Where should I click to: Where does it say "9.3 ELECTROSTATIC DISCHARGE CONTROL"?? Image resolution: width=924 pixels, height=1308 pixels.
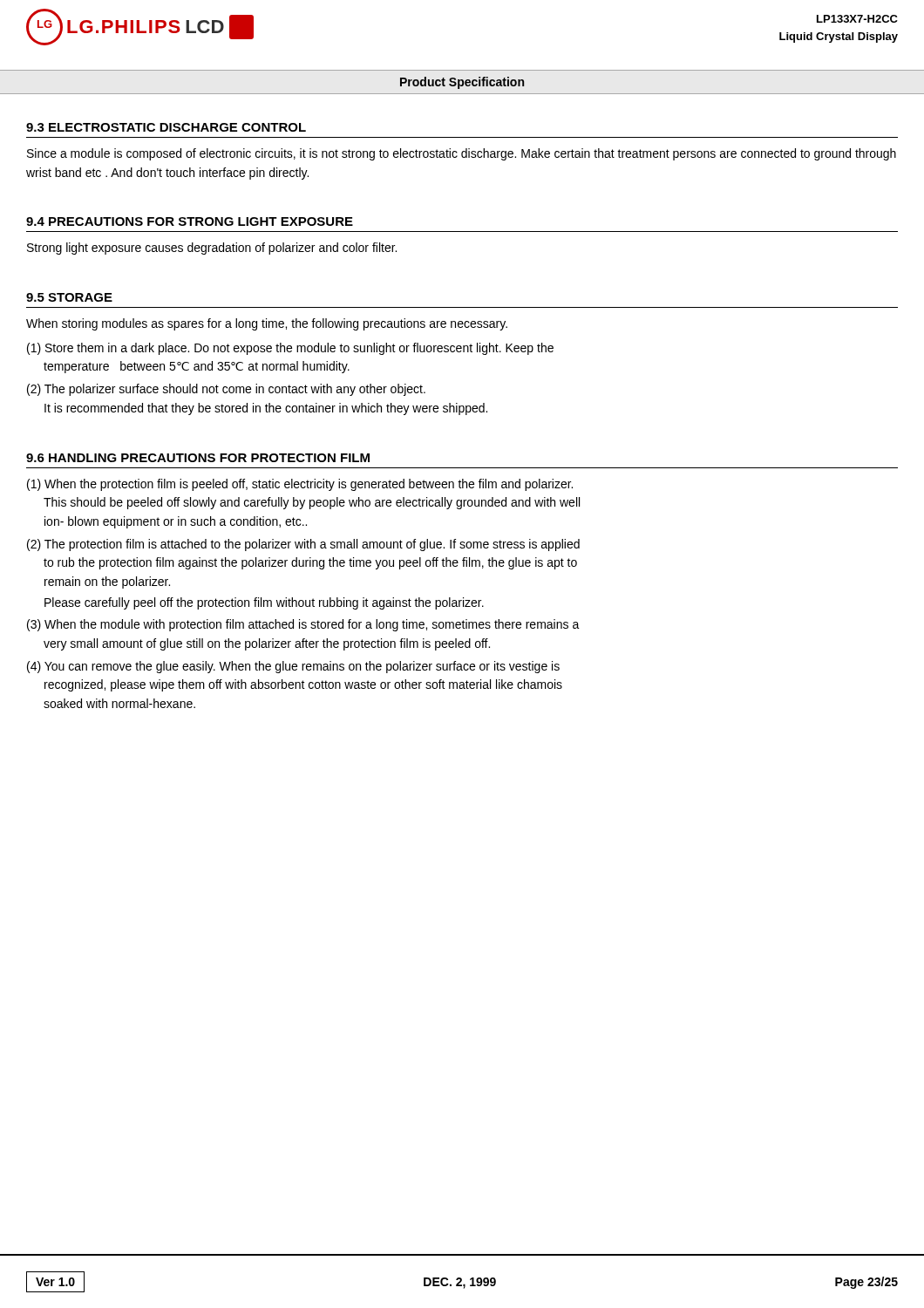[x=166, y=127]
